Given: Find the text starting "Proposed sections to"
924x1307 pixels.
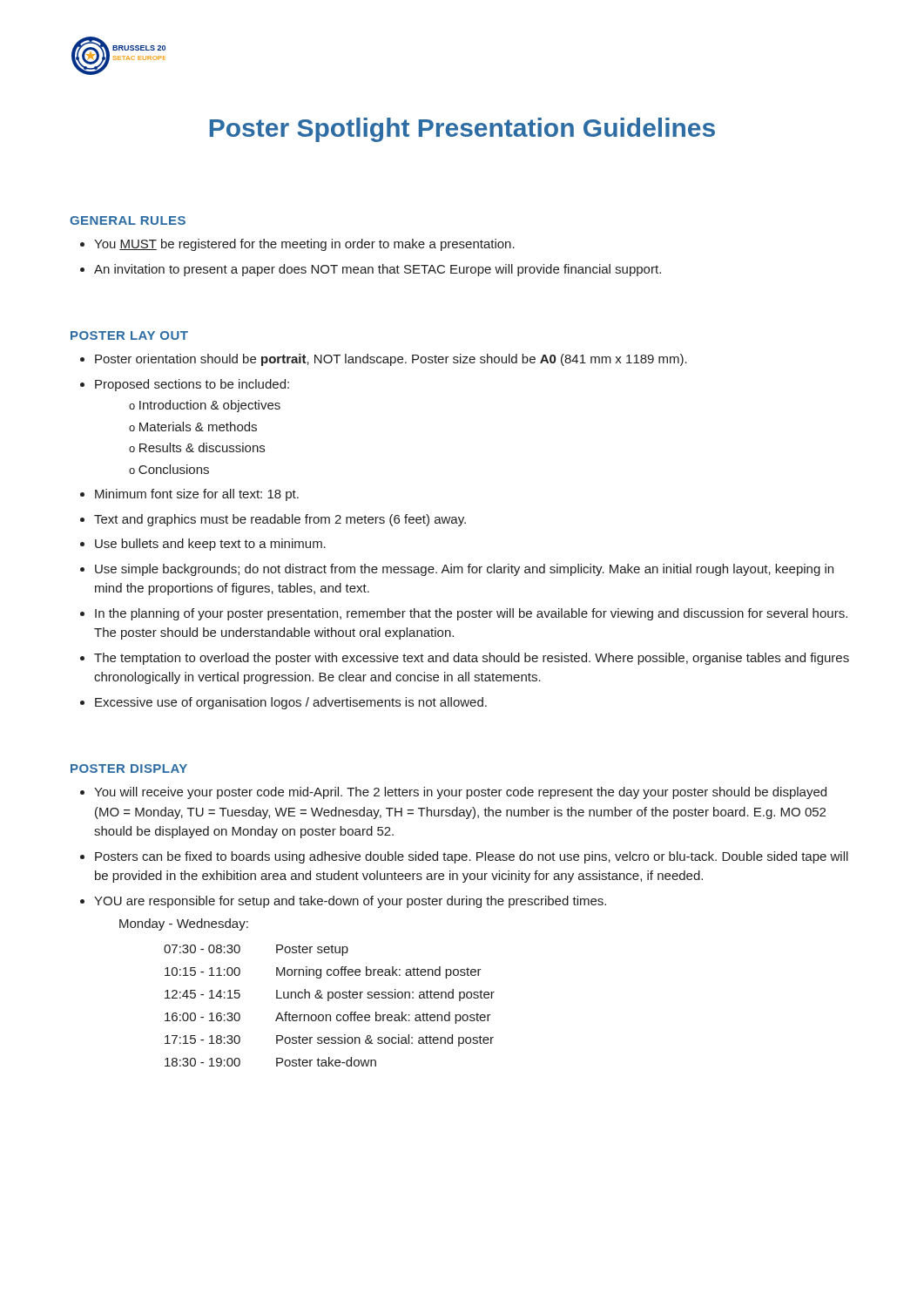Looking at the screenshot, I should coord(192,385).
